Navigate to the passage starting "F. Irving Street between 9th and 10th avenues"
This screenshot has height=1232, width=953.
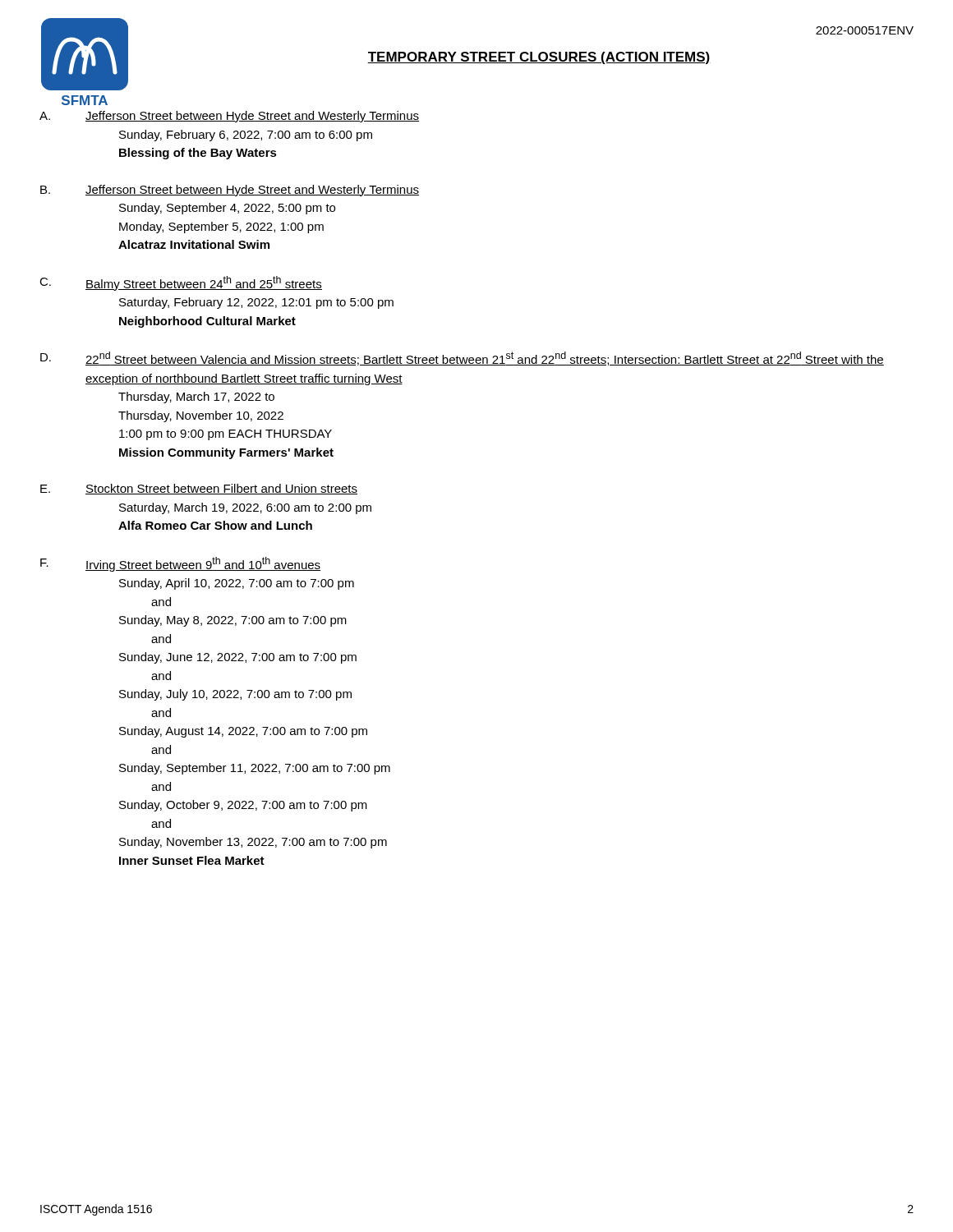pos(180,564)
